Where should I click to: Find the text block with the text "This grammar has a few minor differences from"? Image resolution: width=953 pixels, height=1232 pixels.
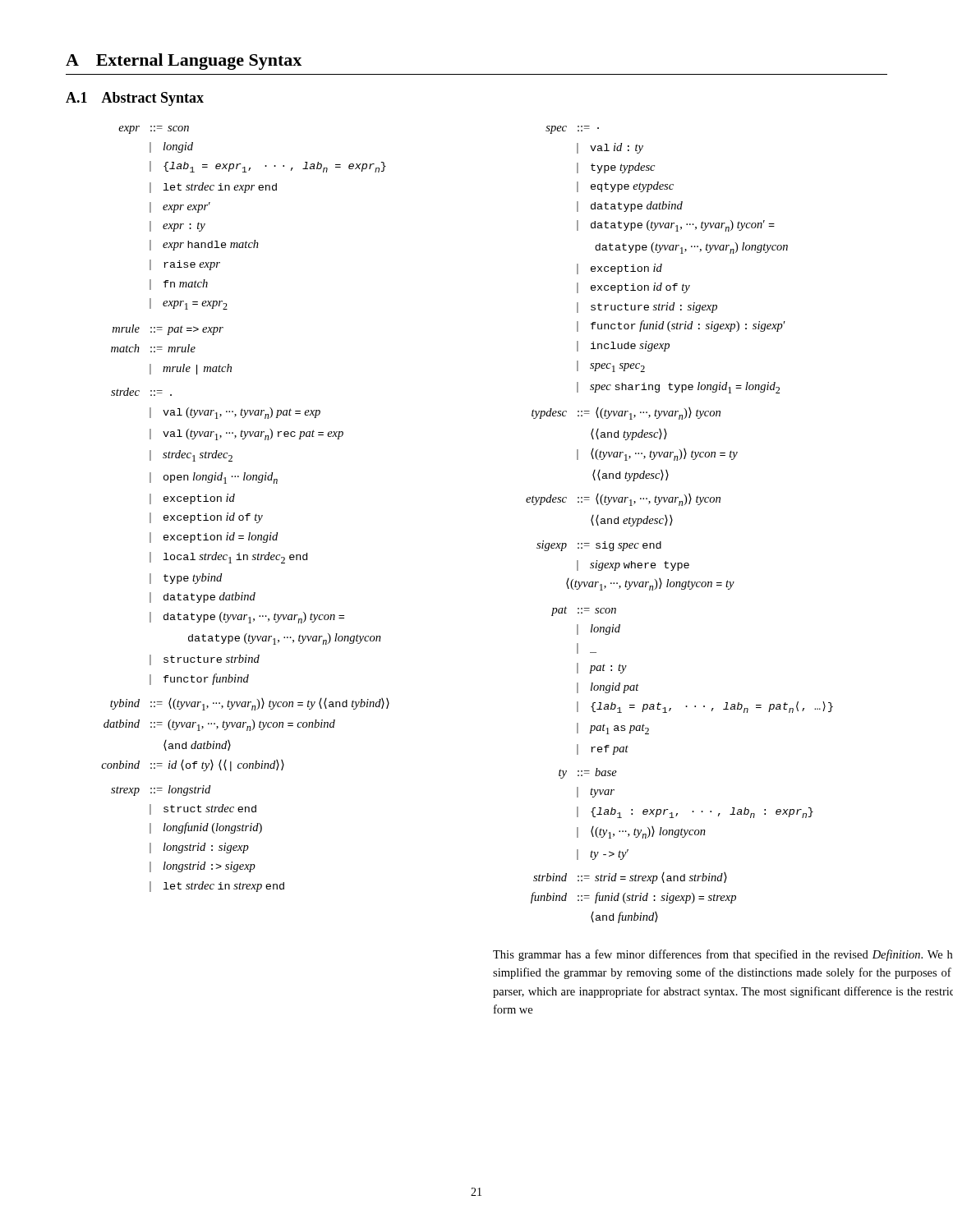click(x=723, y=982)
